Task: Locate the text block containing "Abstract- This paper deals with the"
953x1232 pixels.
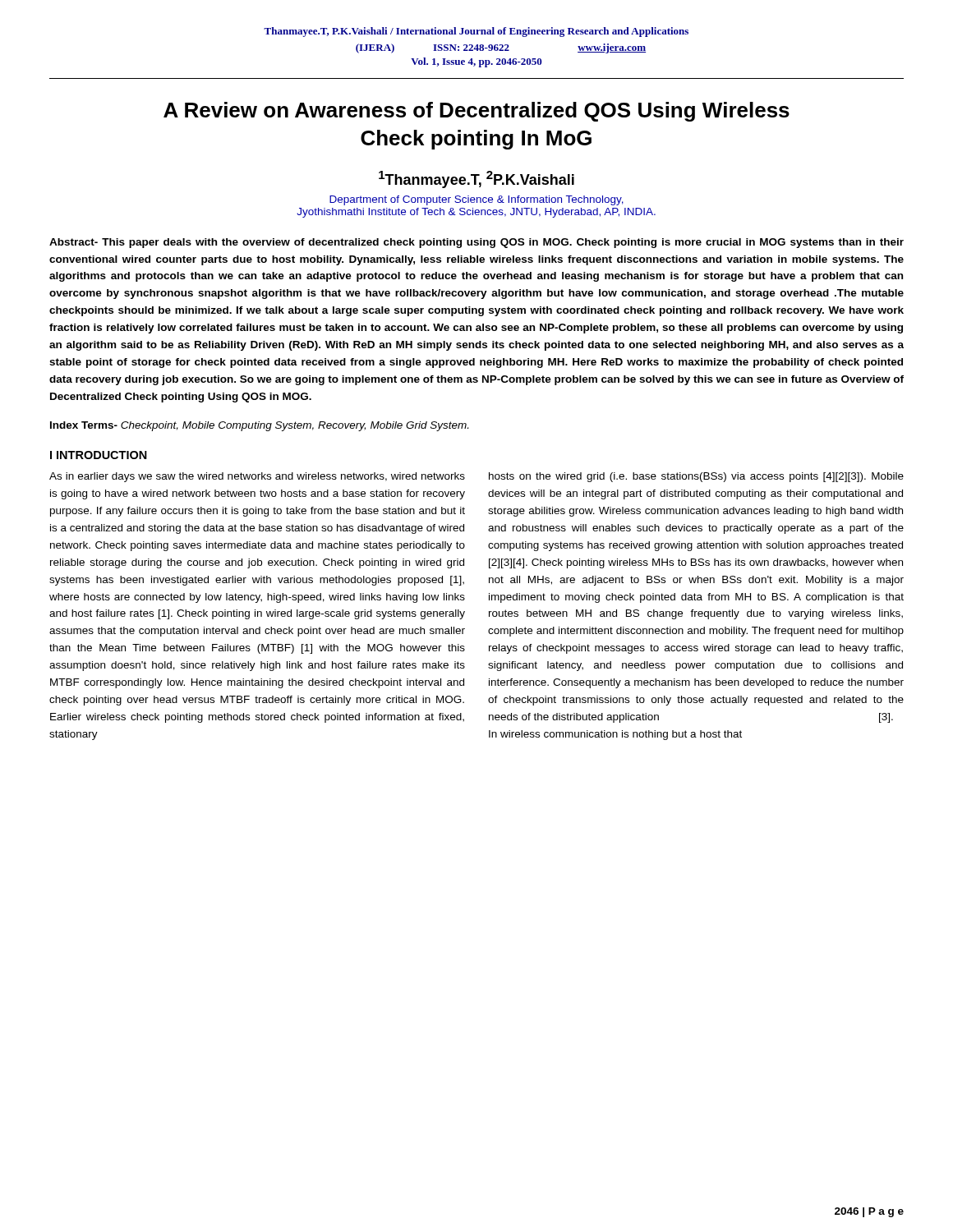Action: 476,319
